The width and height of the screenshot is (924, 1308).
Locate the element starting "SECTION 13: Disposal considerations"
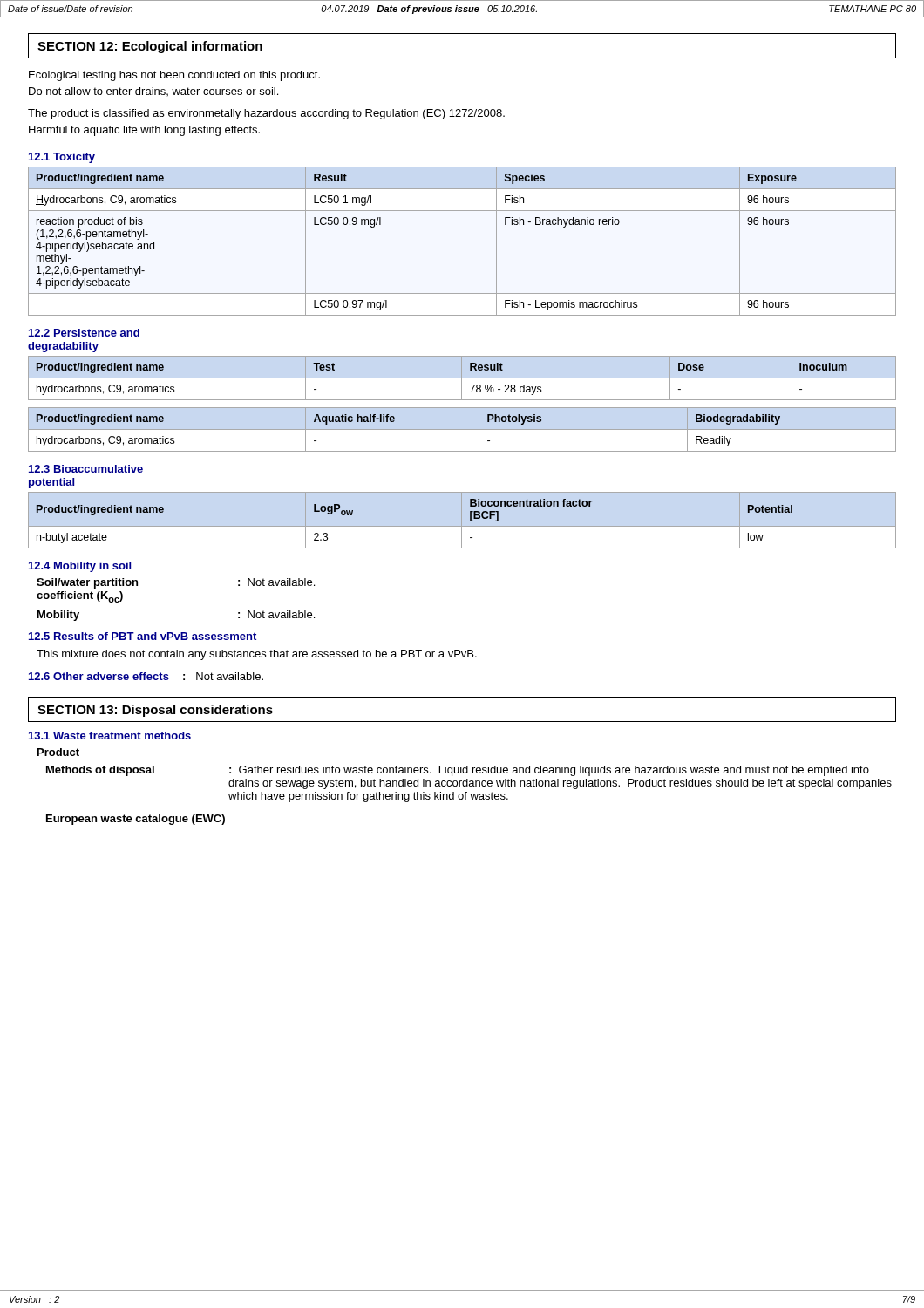pyautogui.click(x=155, y=709)
